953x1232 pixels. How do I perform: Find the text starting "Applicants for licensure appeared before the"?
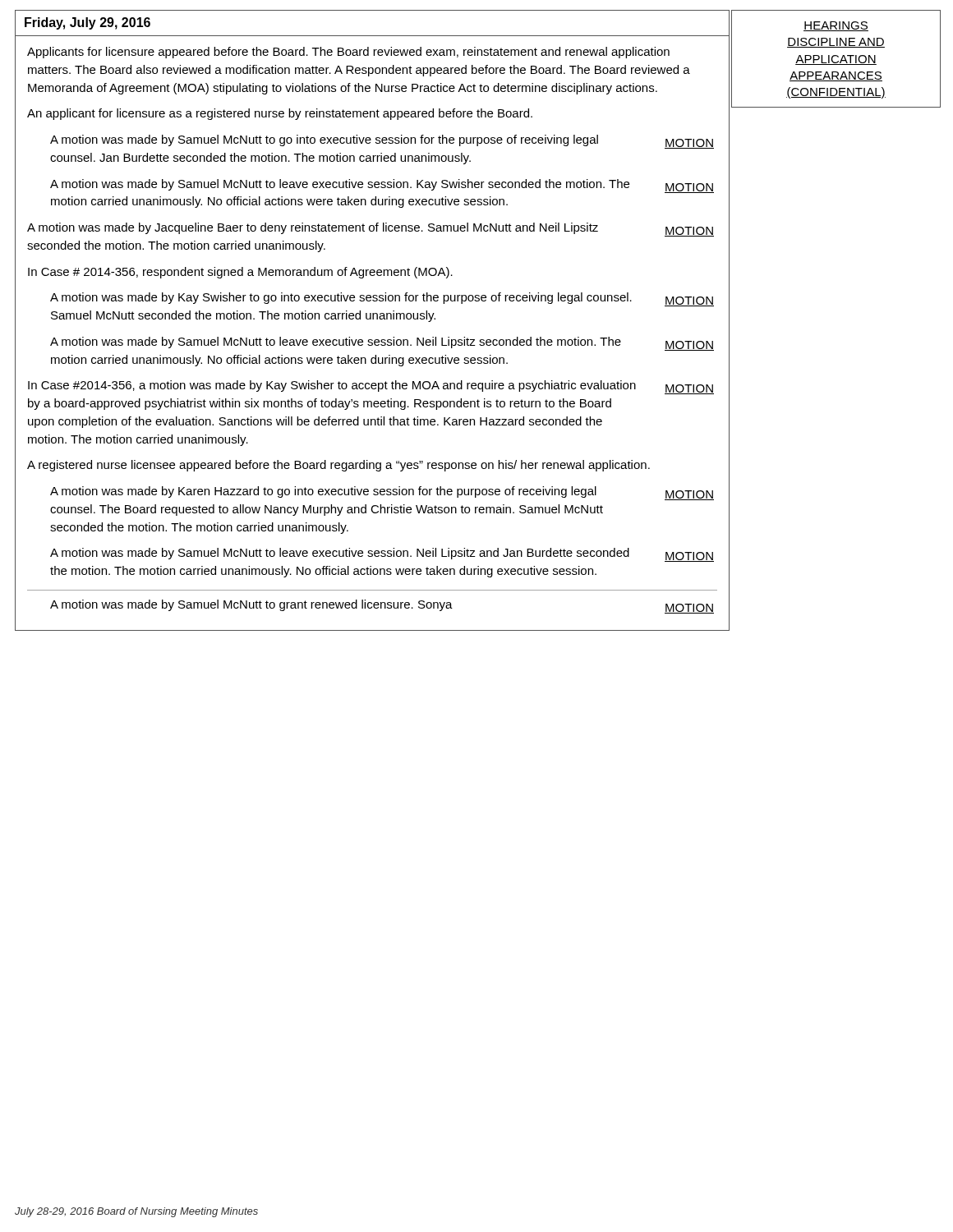358,69
